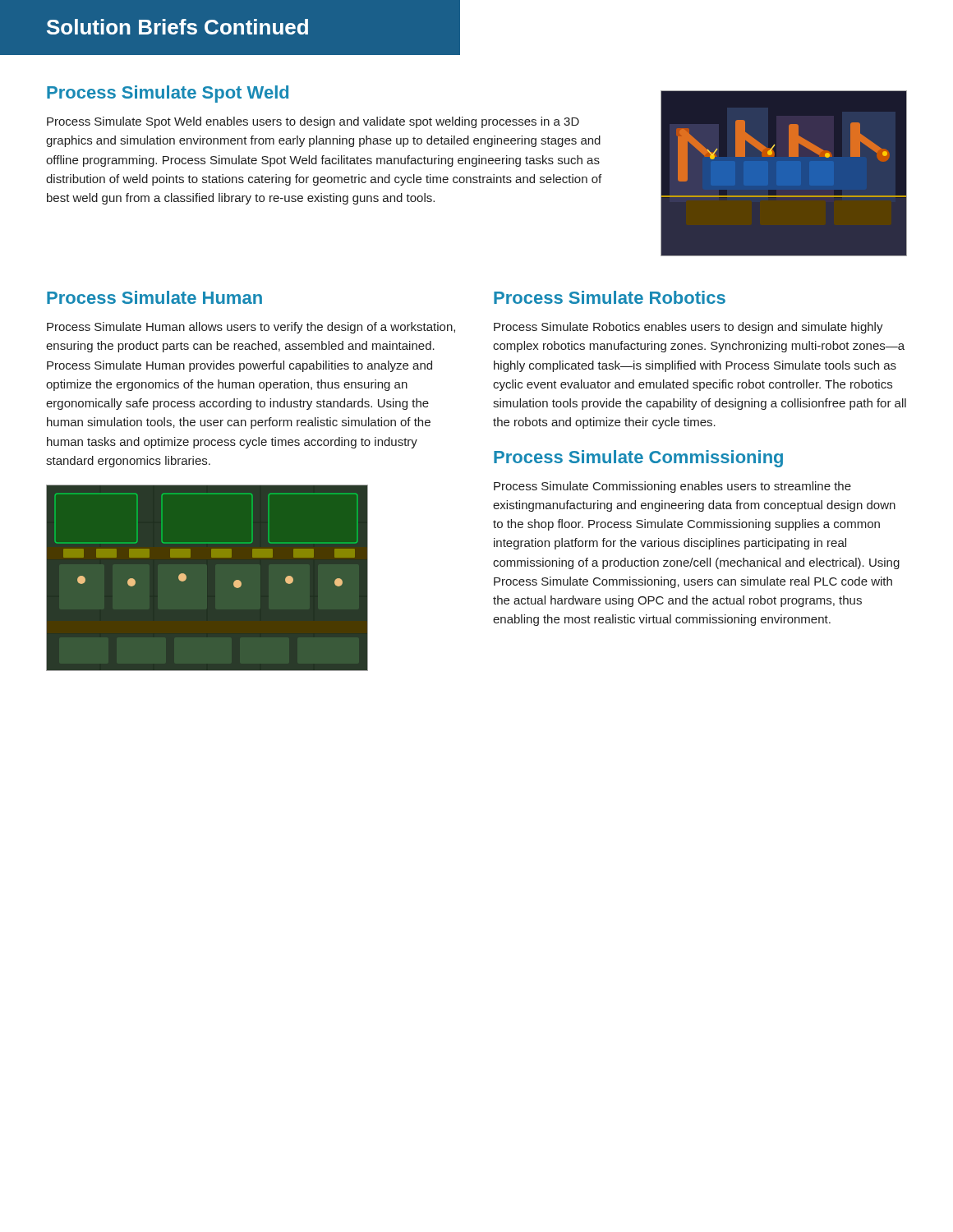Locate the block starting "Process Simulate Commissioning enables"
This screenshot has height=1232, width=953.
[x=700, y=552]
